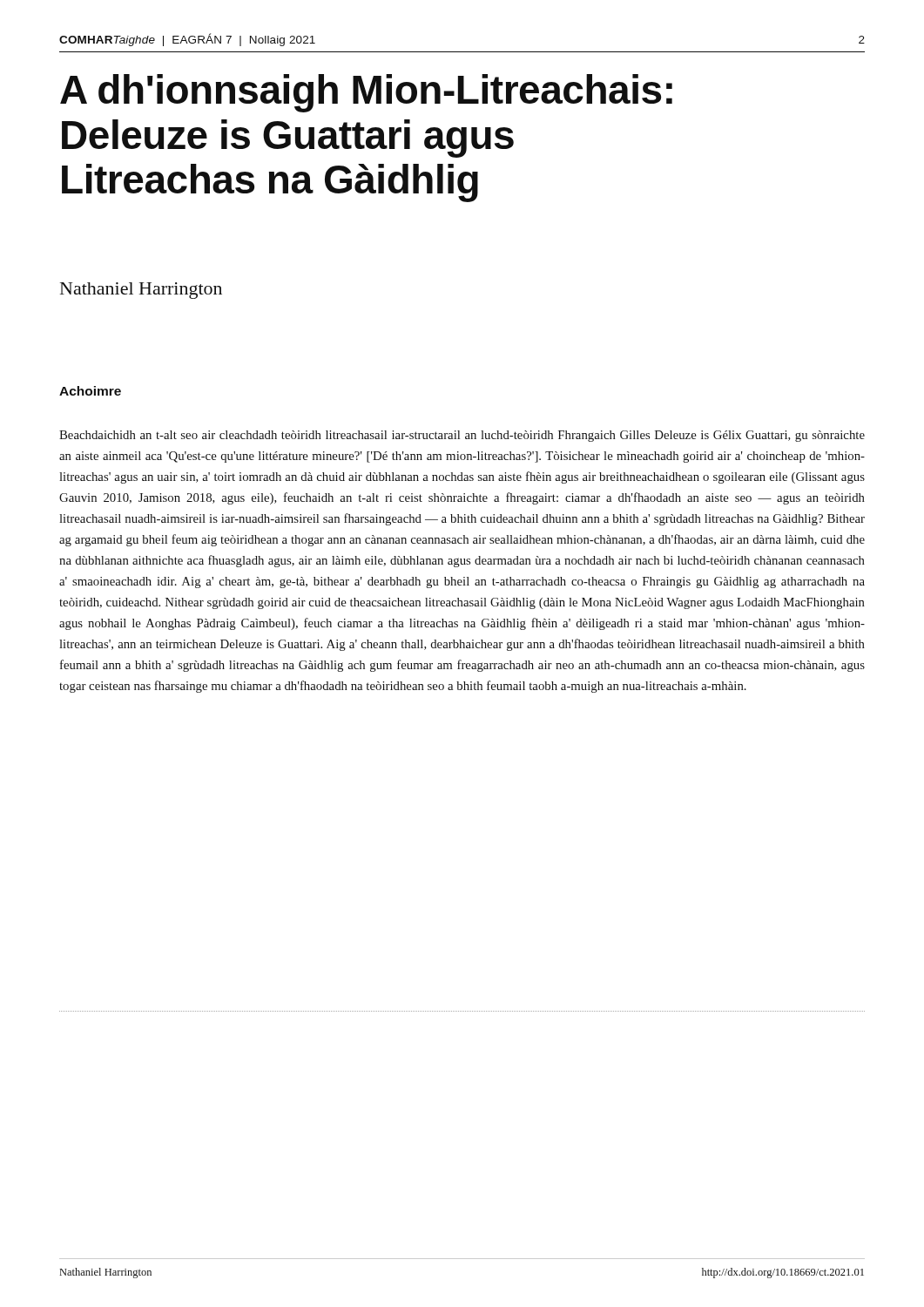Image resolution: width=924 pixels, height=1307 pixels.
Task: Select the title that reads "A dh'ionnsaigh Mion-Litreachais:Deleuze"
Action: [x=462, y=135]
